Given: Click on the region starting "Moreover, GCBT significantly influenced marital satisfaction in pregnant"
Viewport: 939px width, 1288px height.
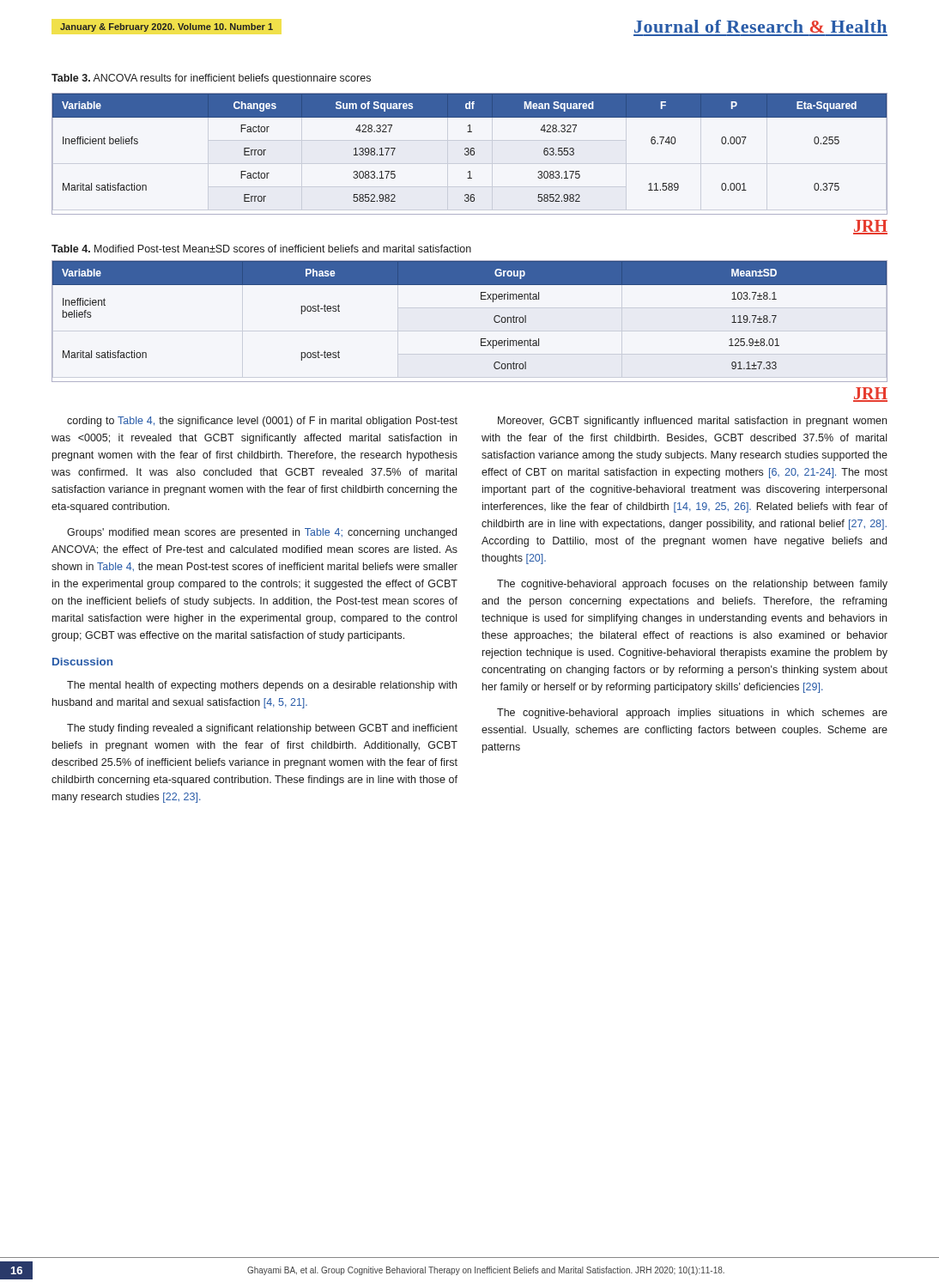Looking at the screenshot, I should click(685, 489).
